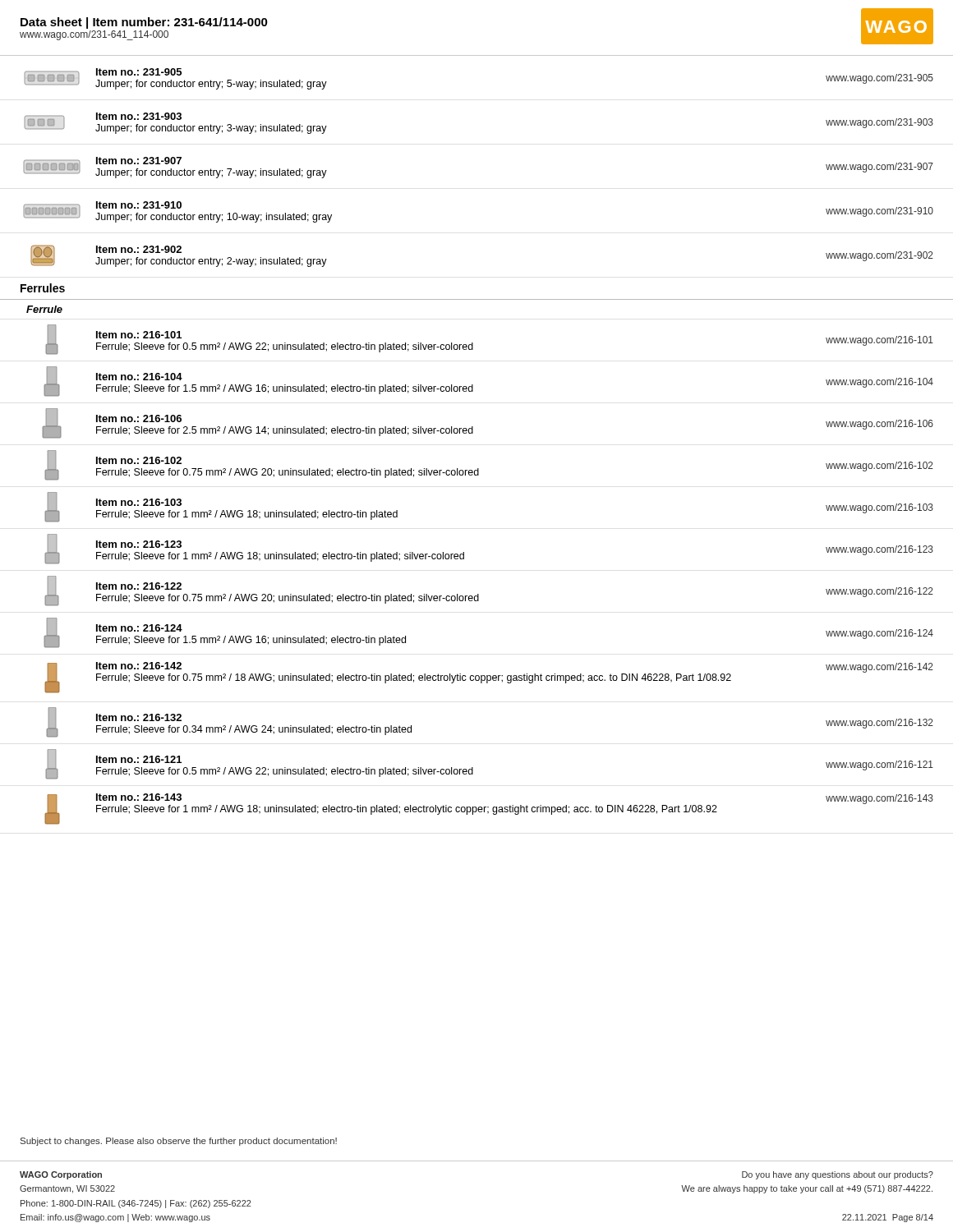
Task: Point to the element starting "Item no.: 216-142 Ferrule;"
Action: [476, 677]
